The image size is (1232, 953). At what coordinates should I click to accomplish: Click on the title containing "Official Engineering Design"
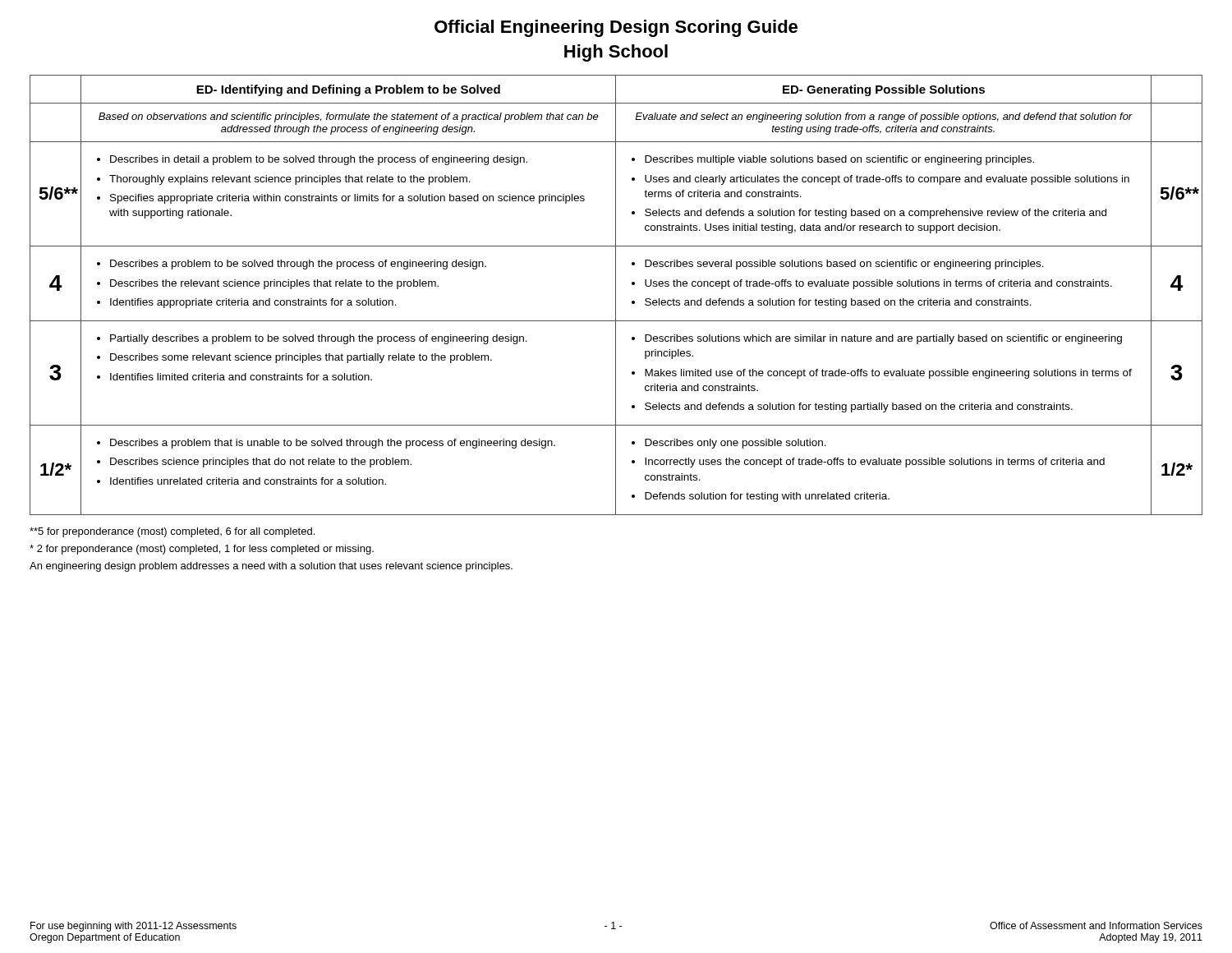coord(616,39)
